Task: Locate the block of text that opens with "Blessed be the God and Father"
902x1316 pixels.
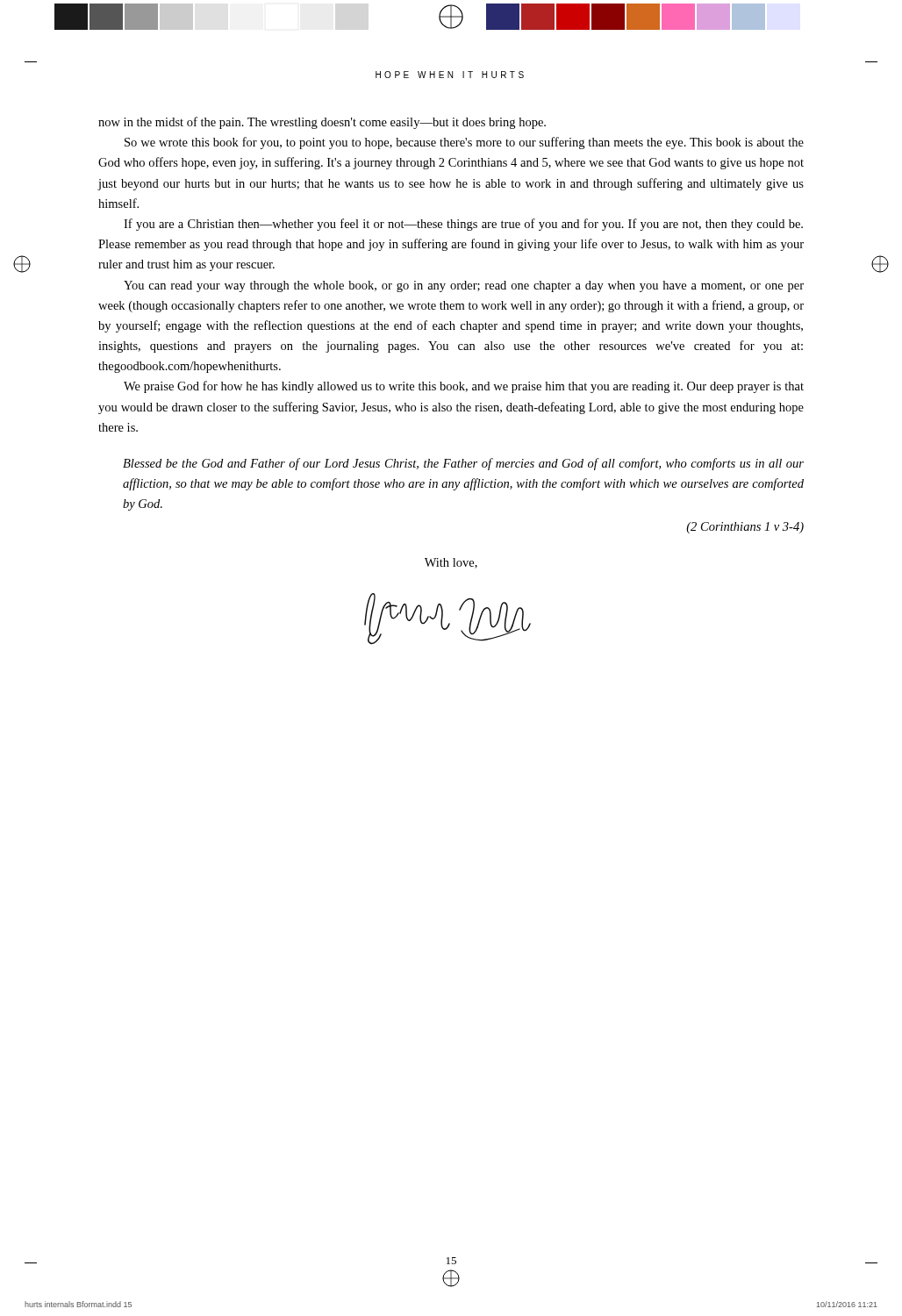Action: point(463,496)
